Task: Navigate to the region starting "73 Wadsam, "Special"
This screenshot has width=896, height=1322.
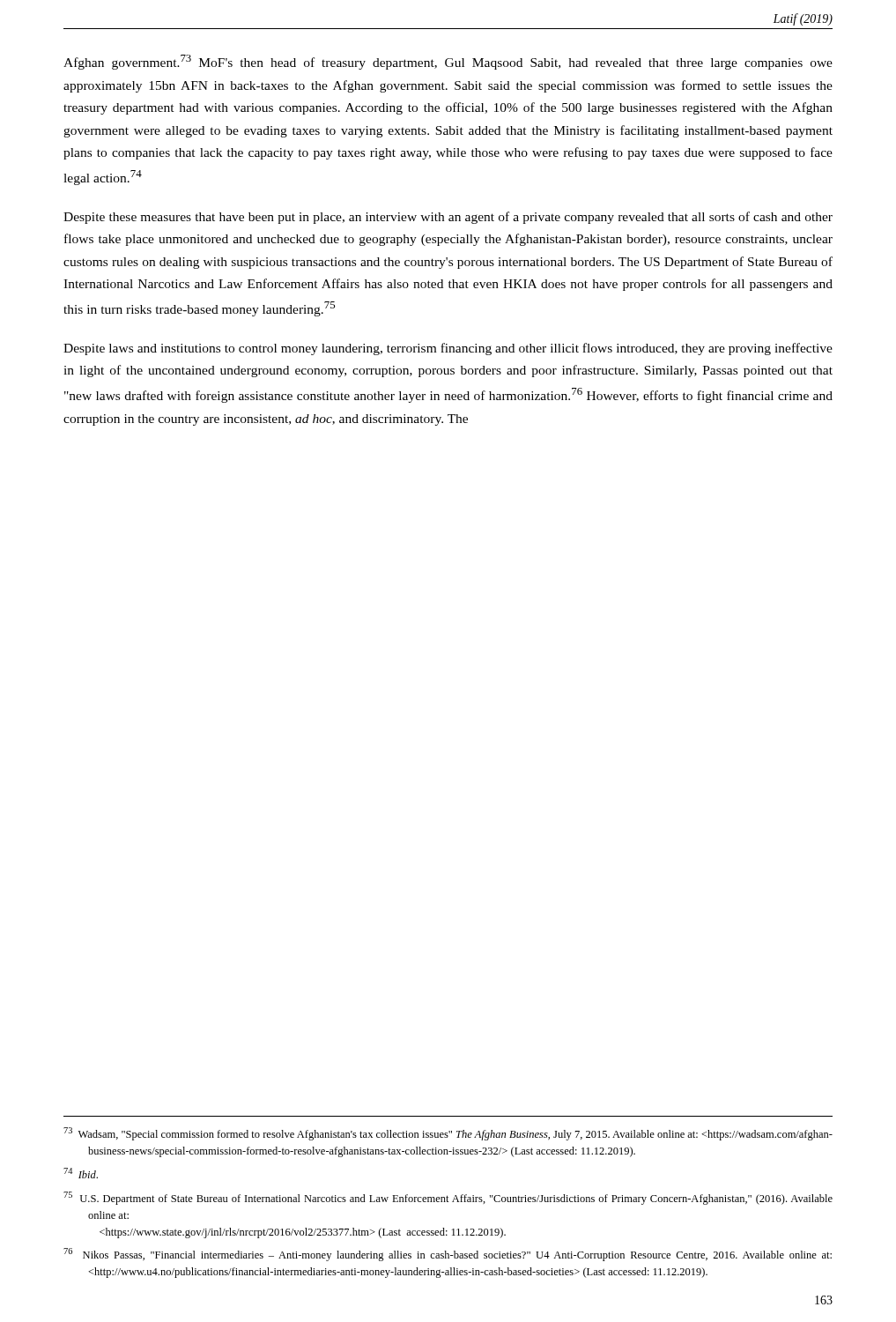Action: click(448, 1142)
